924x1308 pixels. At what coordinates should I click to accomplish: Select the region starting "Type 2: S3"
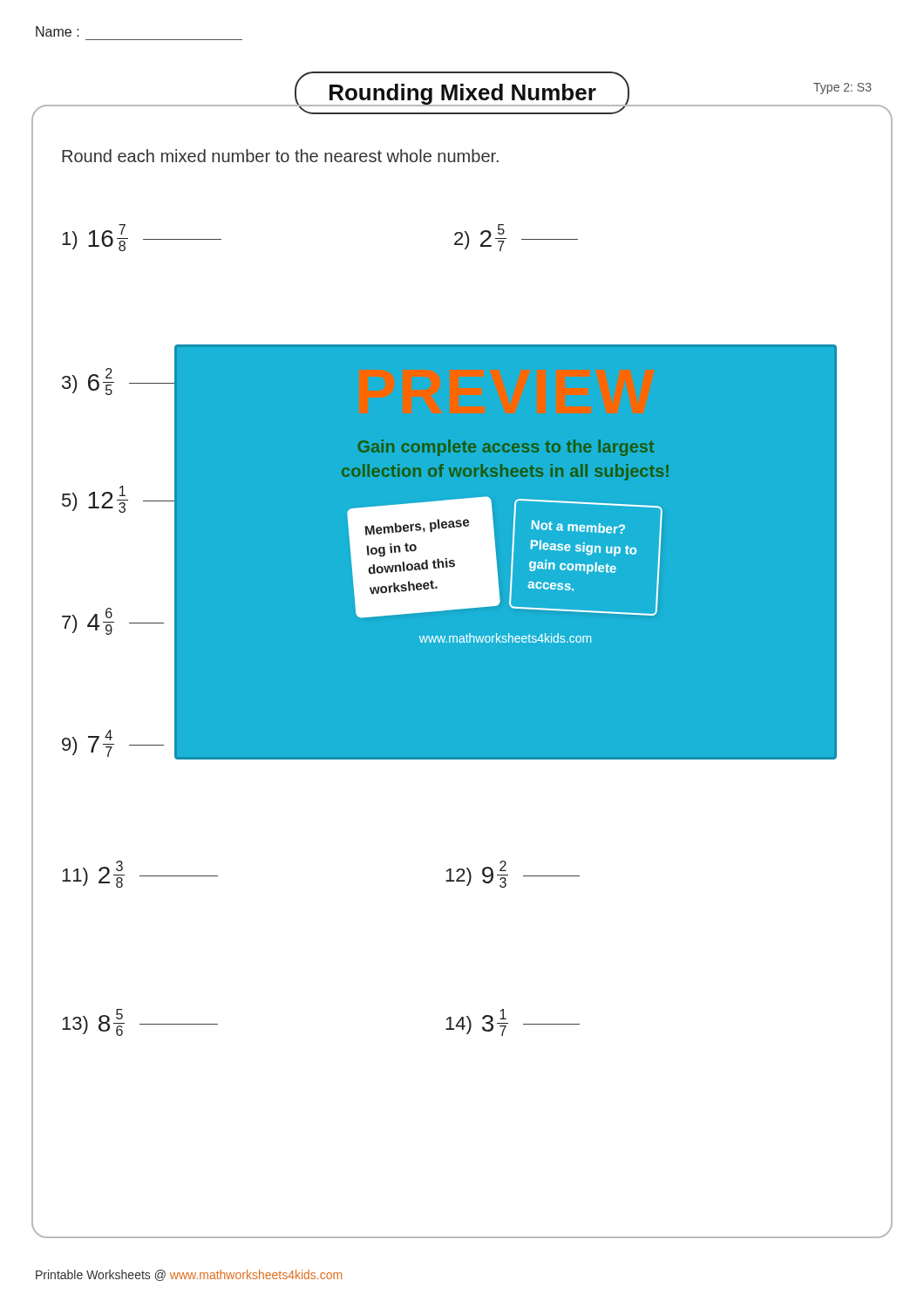[x=843, y=87]
